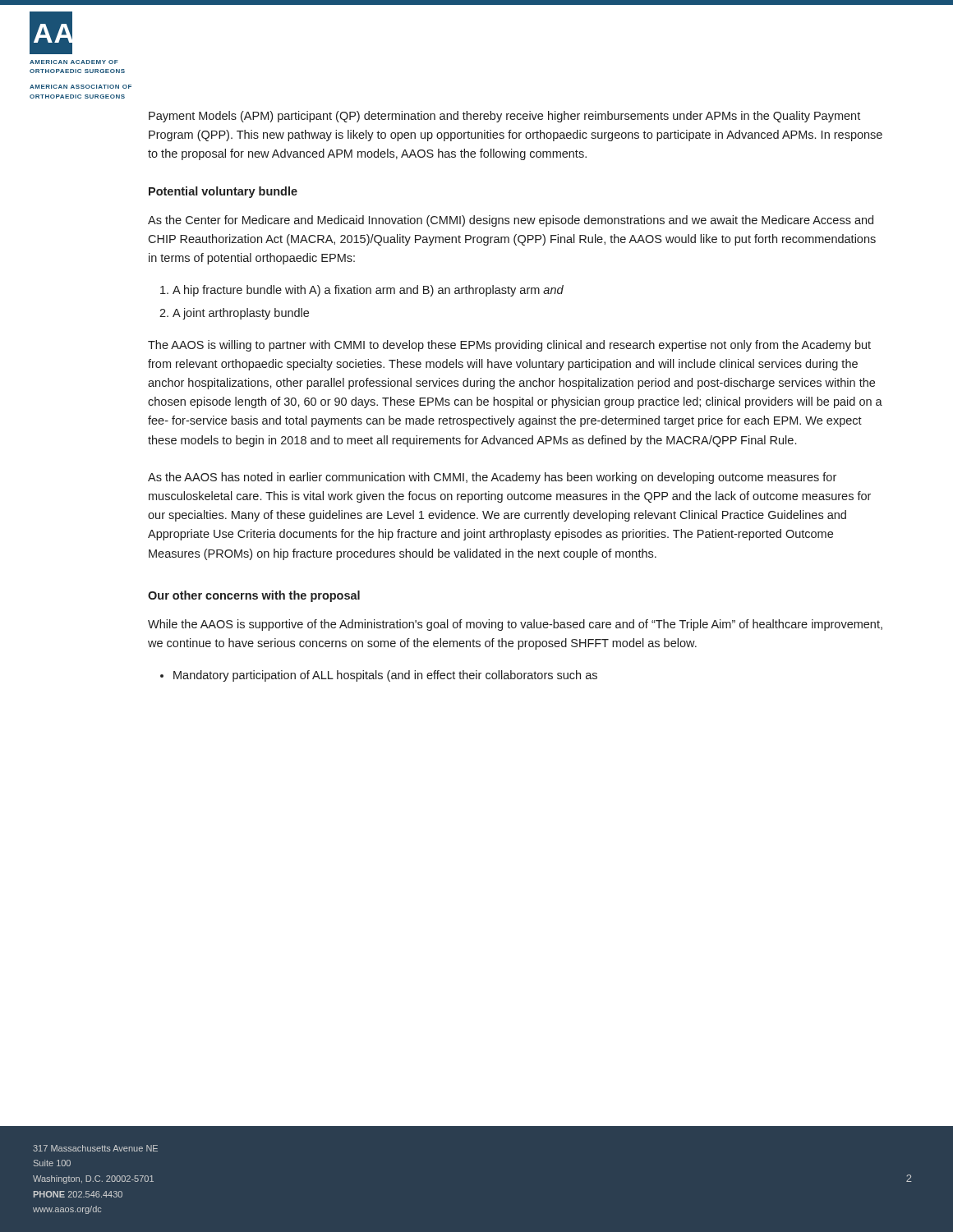The width and height of the screenshot is (953, 1232).
Task: Click on the passage starting "Mandatory participation of ALL hospitals"
Action: (518, 676)
